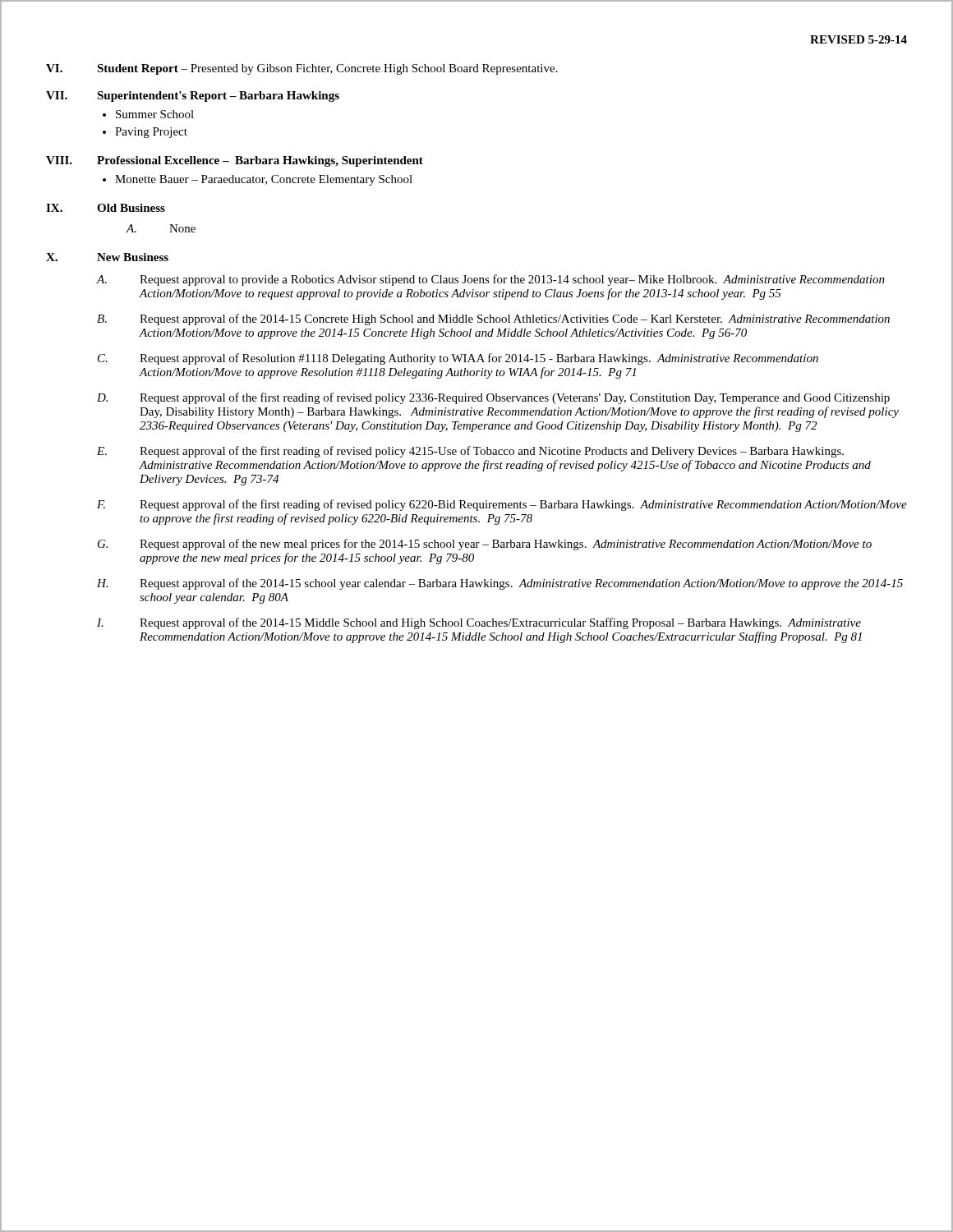953x1232 pixels.
Task: Click on the list item with the text "G. Request approval of the"
Action: click(x=502, y=551)
